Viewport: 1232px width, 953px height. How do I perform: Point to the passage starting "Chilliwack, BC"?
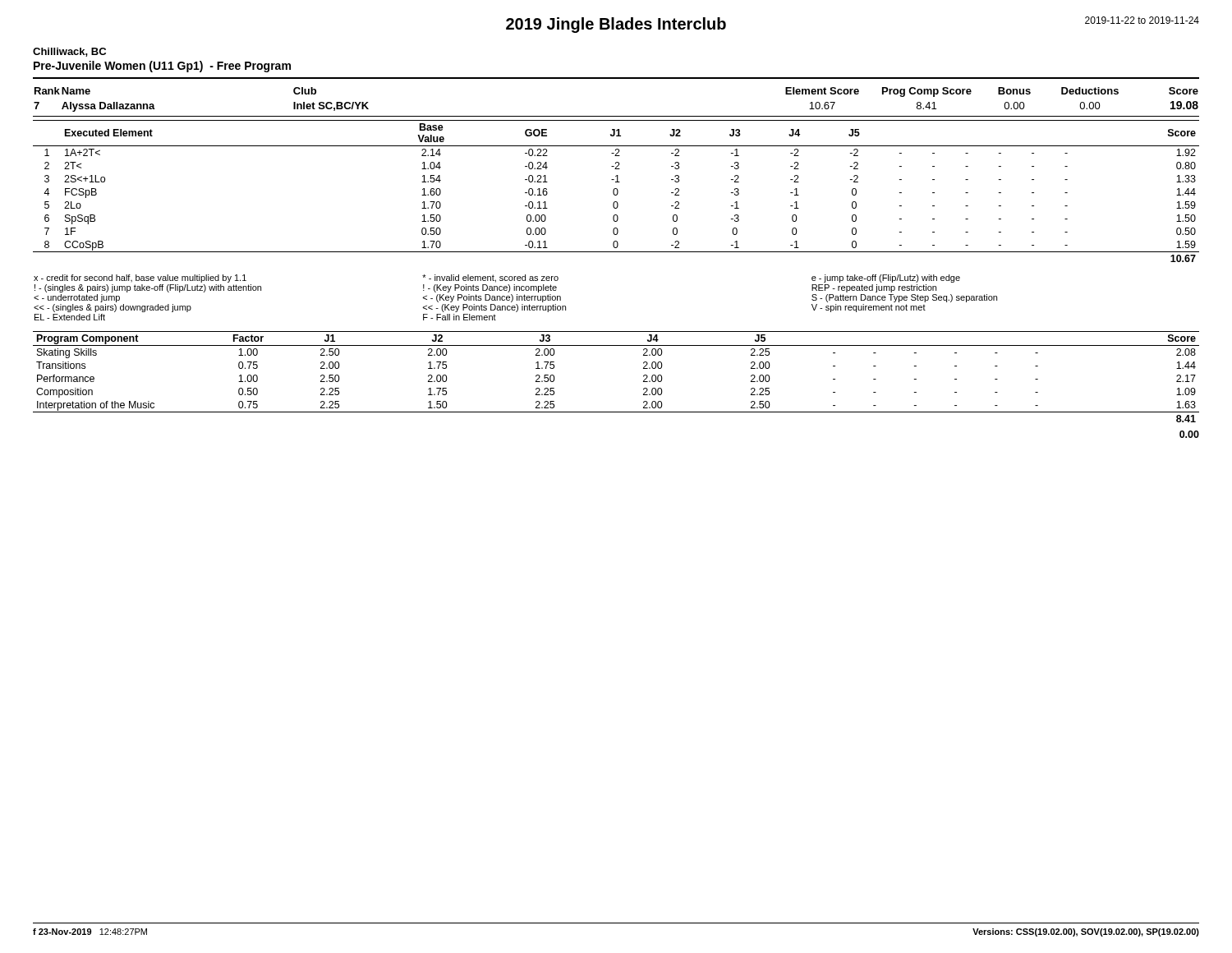pyautogui.click(x=69, y=52)
